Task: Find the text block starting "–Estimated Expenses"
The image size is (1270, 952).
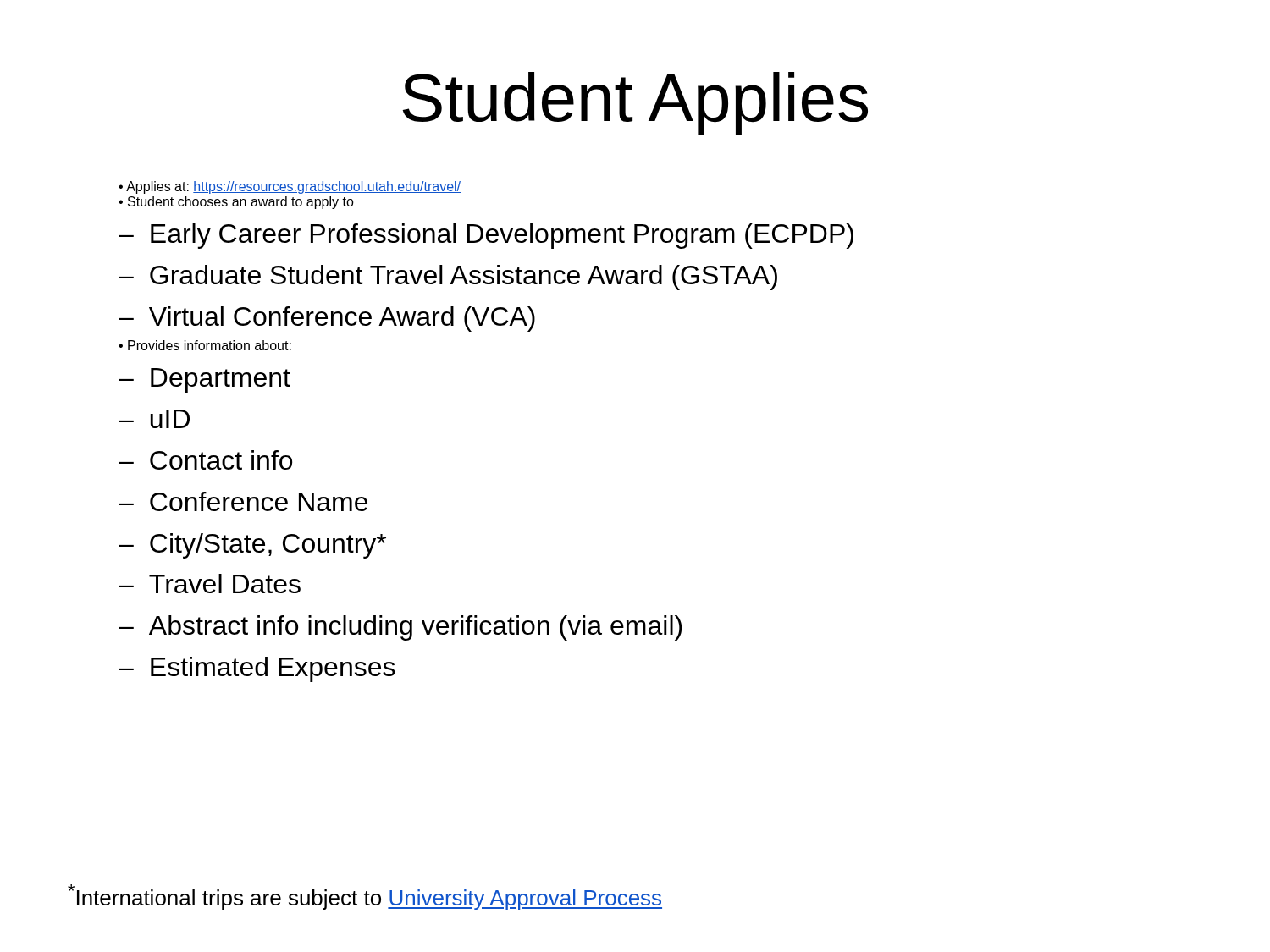Action: pos(257,669)
